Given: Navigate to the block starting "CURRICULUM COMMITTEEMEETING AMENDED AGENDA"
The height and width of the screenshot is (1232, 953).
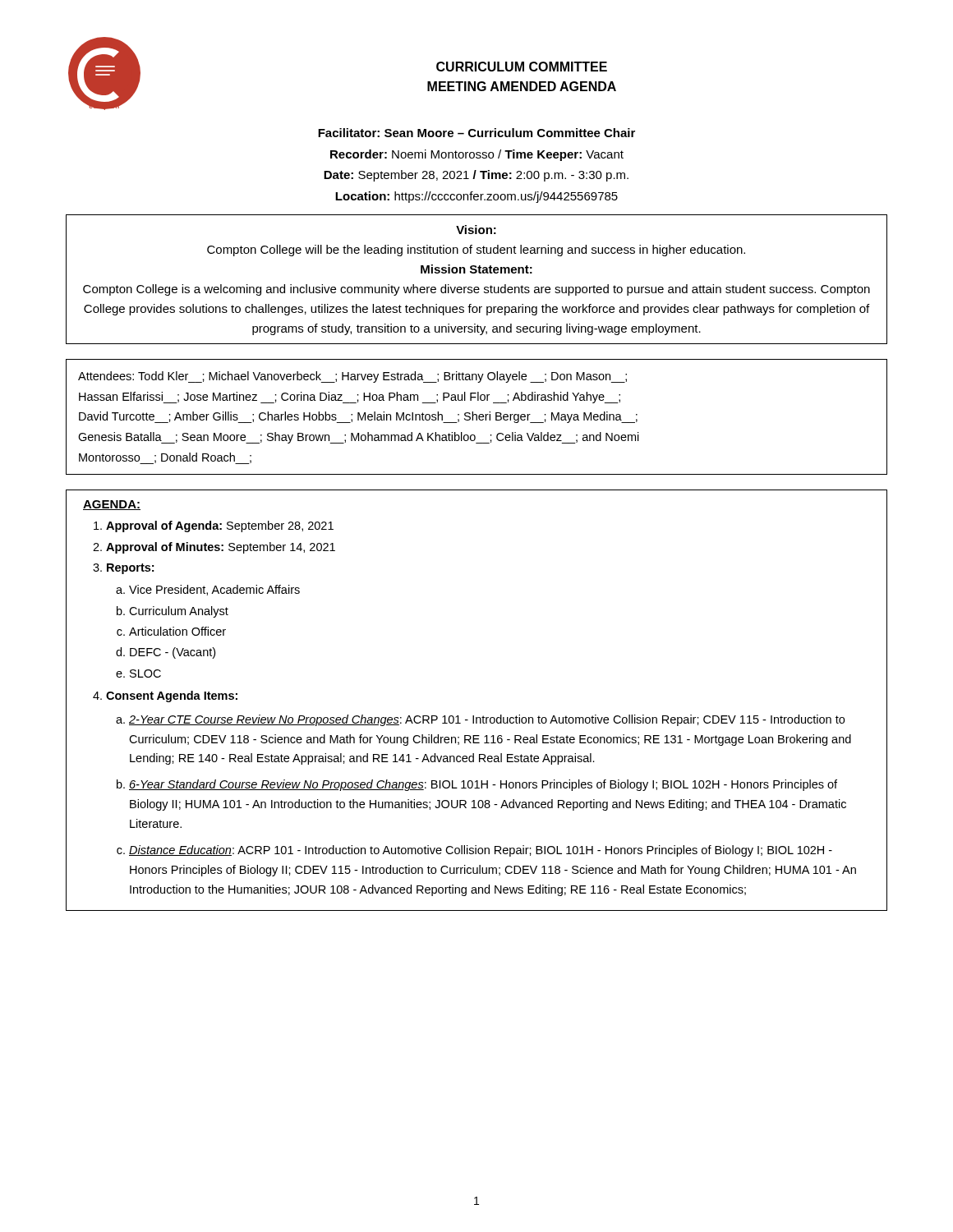Looking at the screenshot, I should tap(522, 77).
